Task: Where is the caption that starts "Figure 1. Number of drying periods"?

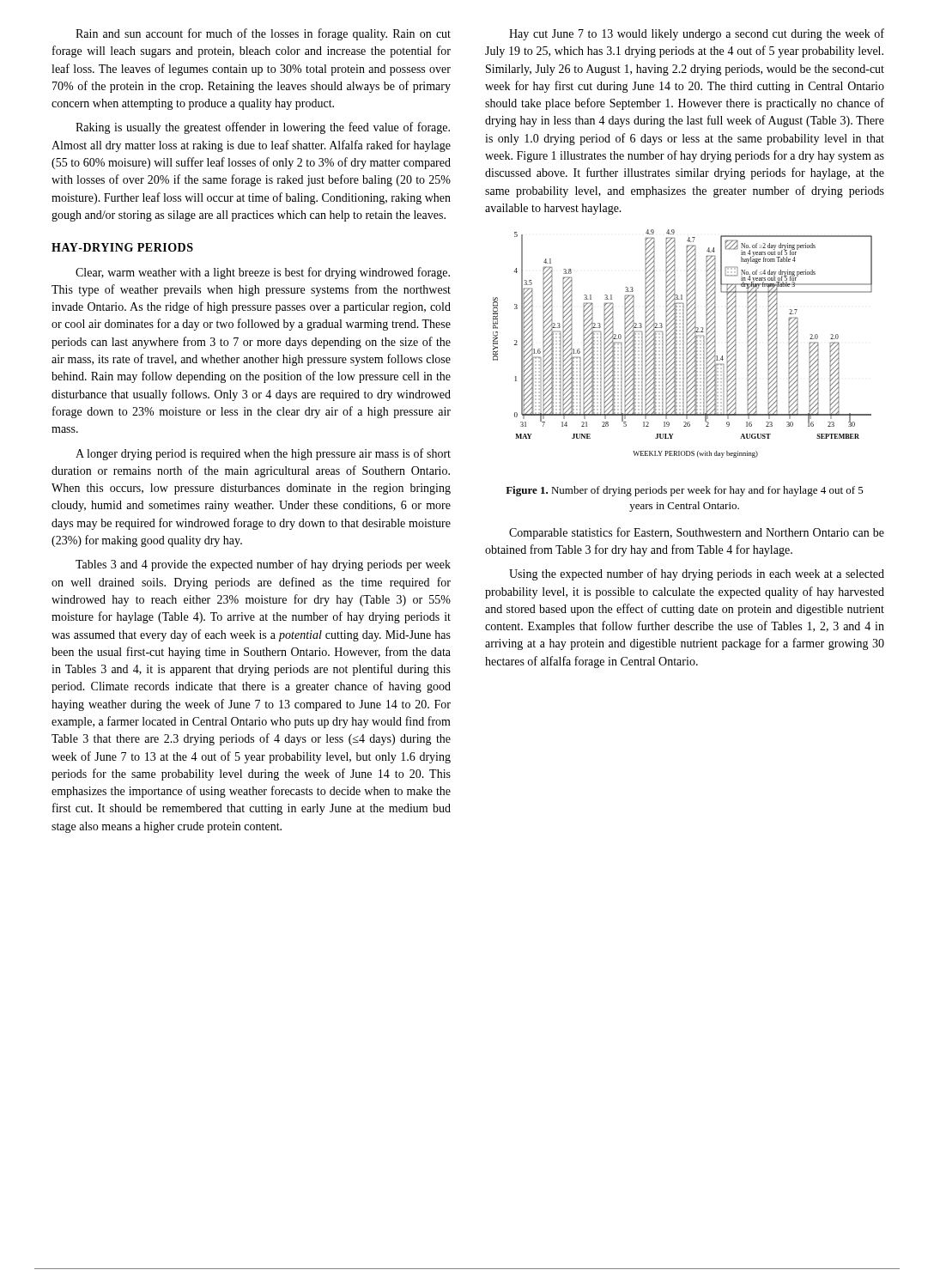Action: 685,498
